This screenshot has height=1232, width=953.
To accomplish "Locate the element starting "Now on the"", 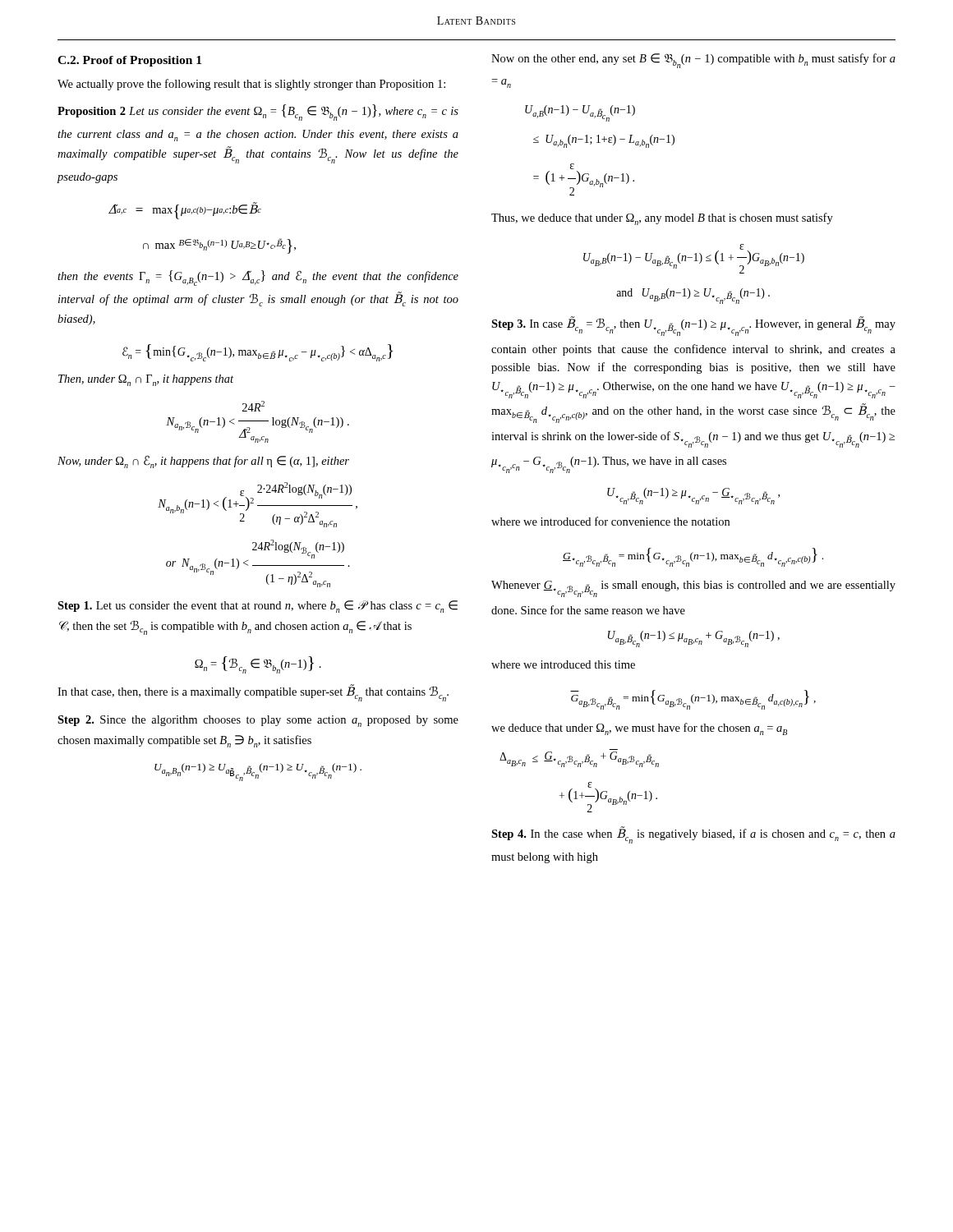I will tap(693, 71).
